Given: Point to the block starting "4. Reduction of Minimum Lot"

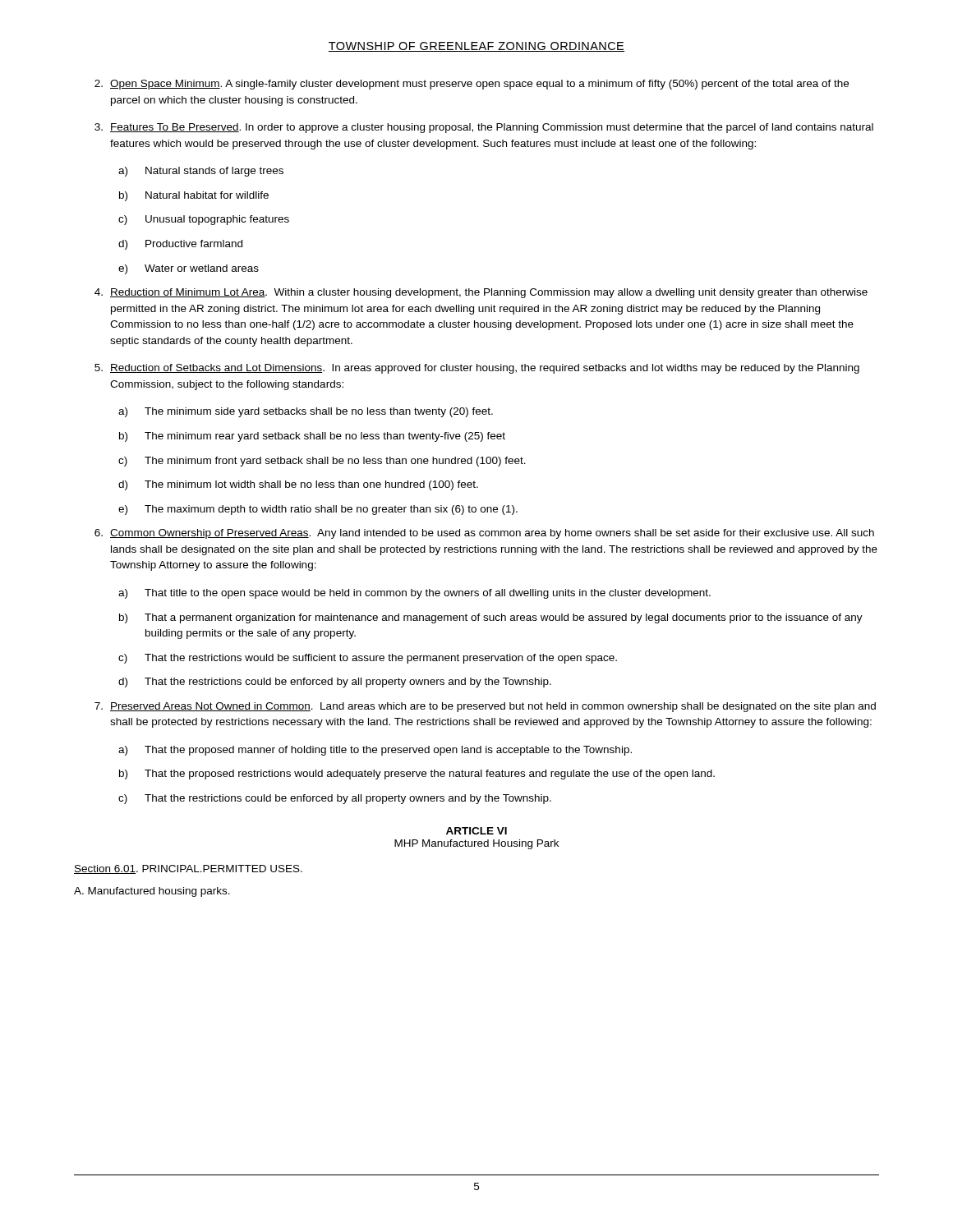Looking at the screenshot, I should coord(476,316).
